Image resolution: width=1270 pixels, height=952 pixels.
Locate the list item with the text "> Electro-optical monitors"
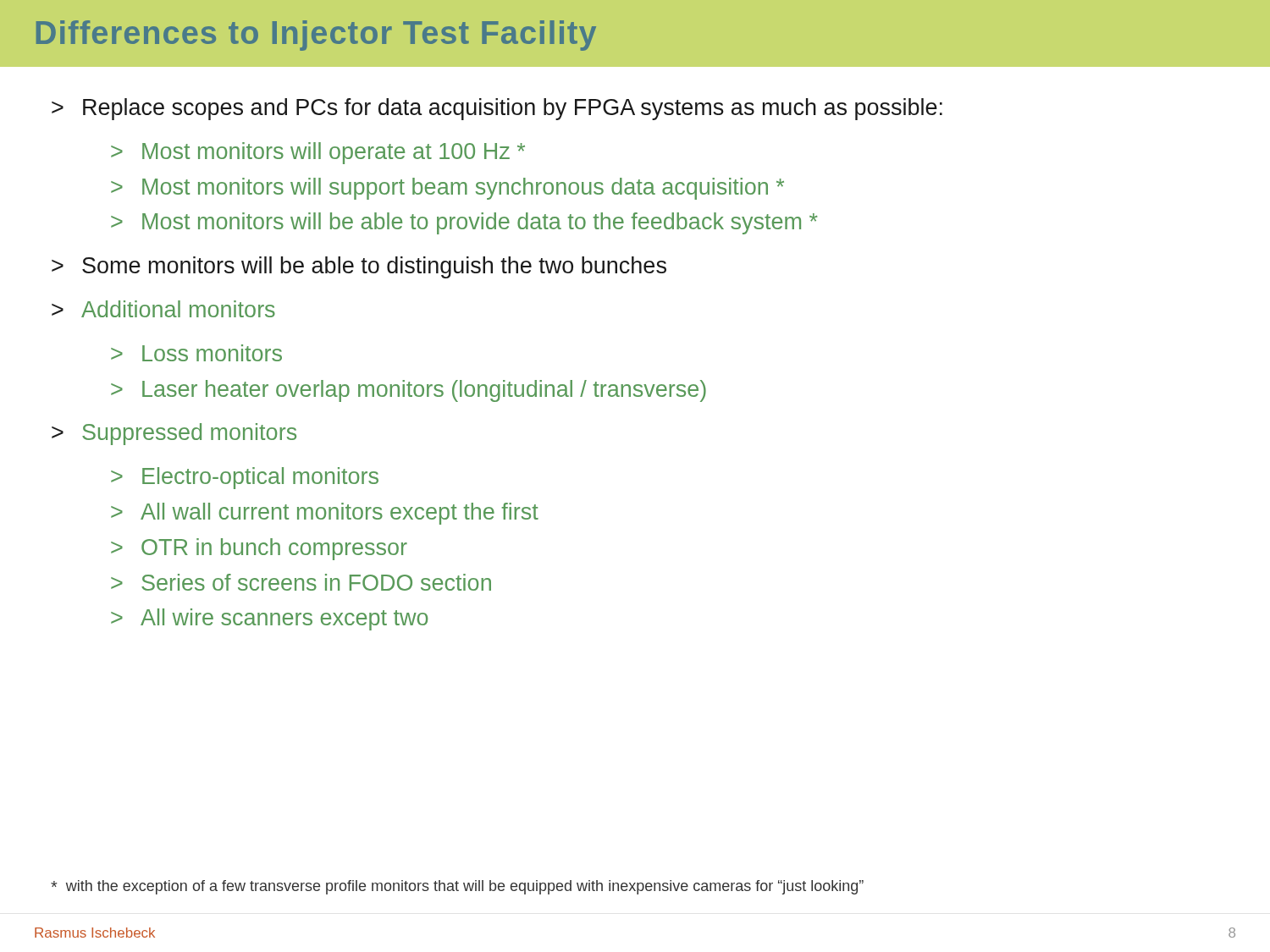pos(245,477)
